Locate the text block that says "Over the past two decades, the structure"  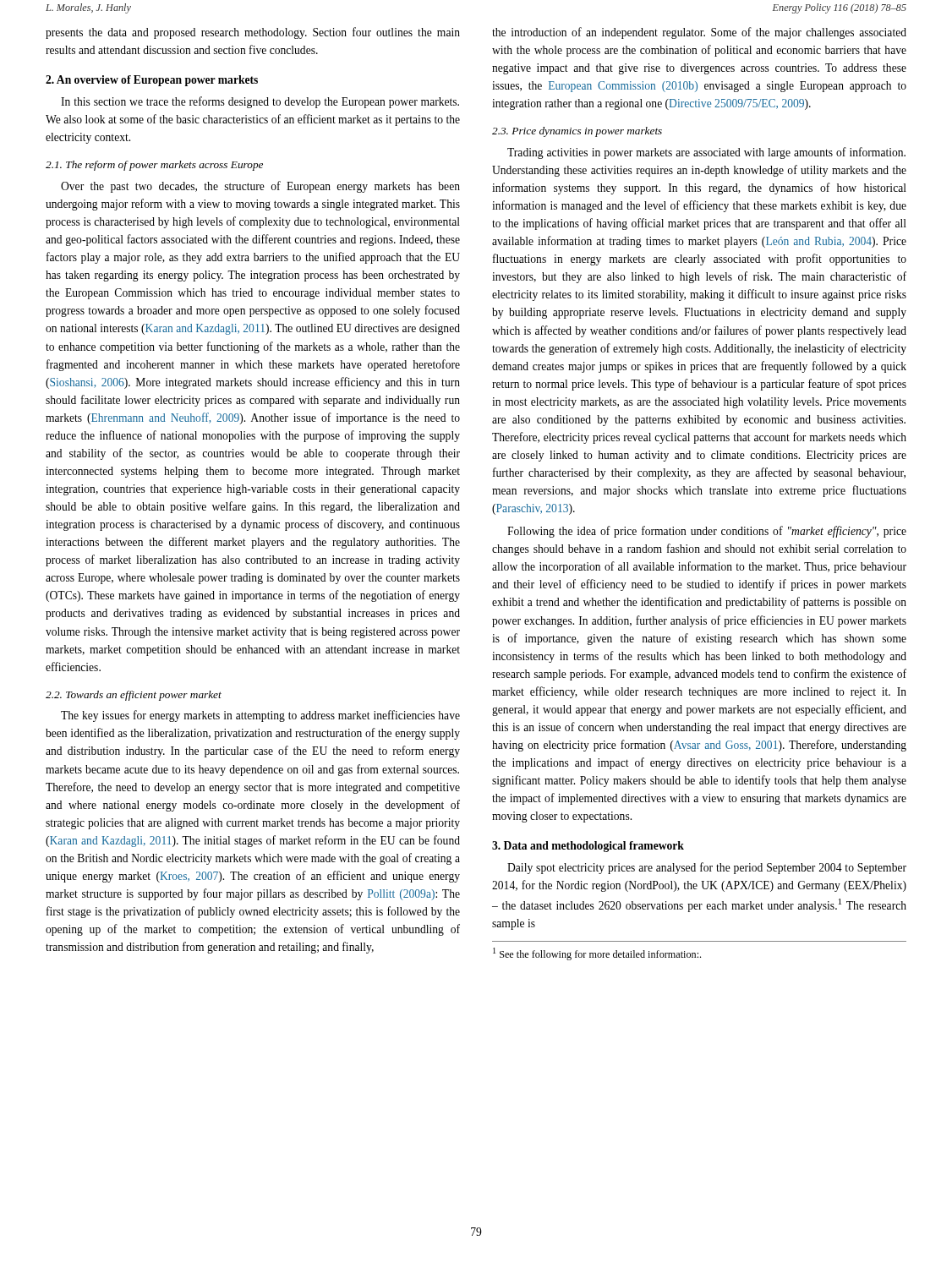tap(253, 427)
